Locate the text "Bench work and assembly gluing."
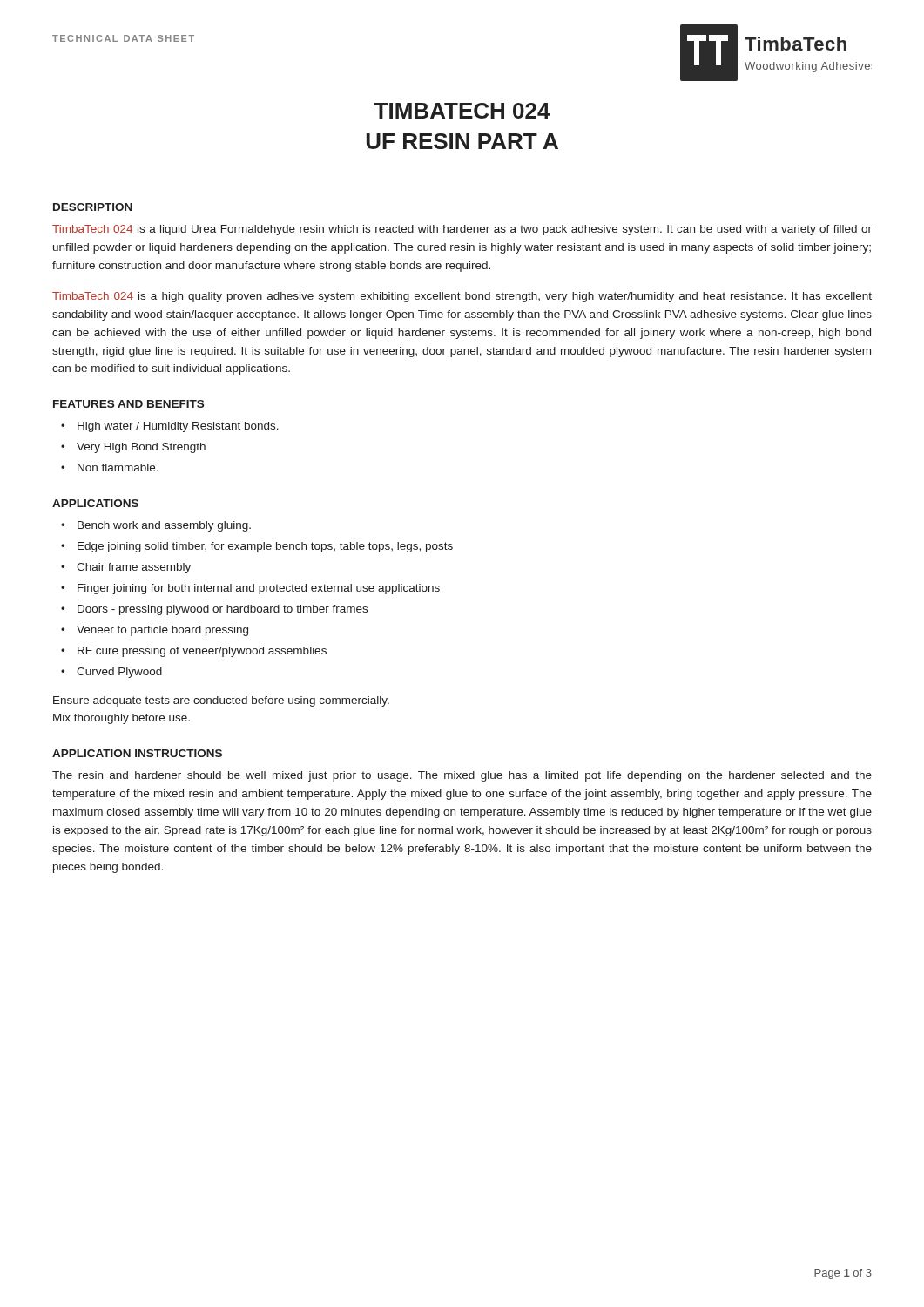This screenshot has height=1307, width=924. point(164,525)
